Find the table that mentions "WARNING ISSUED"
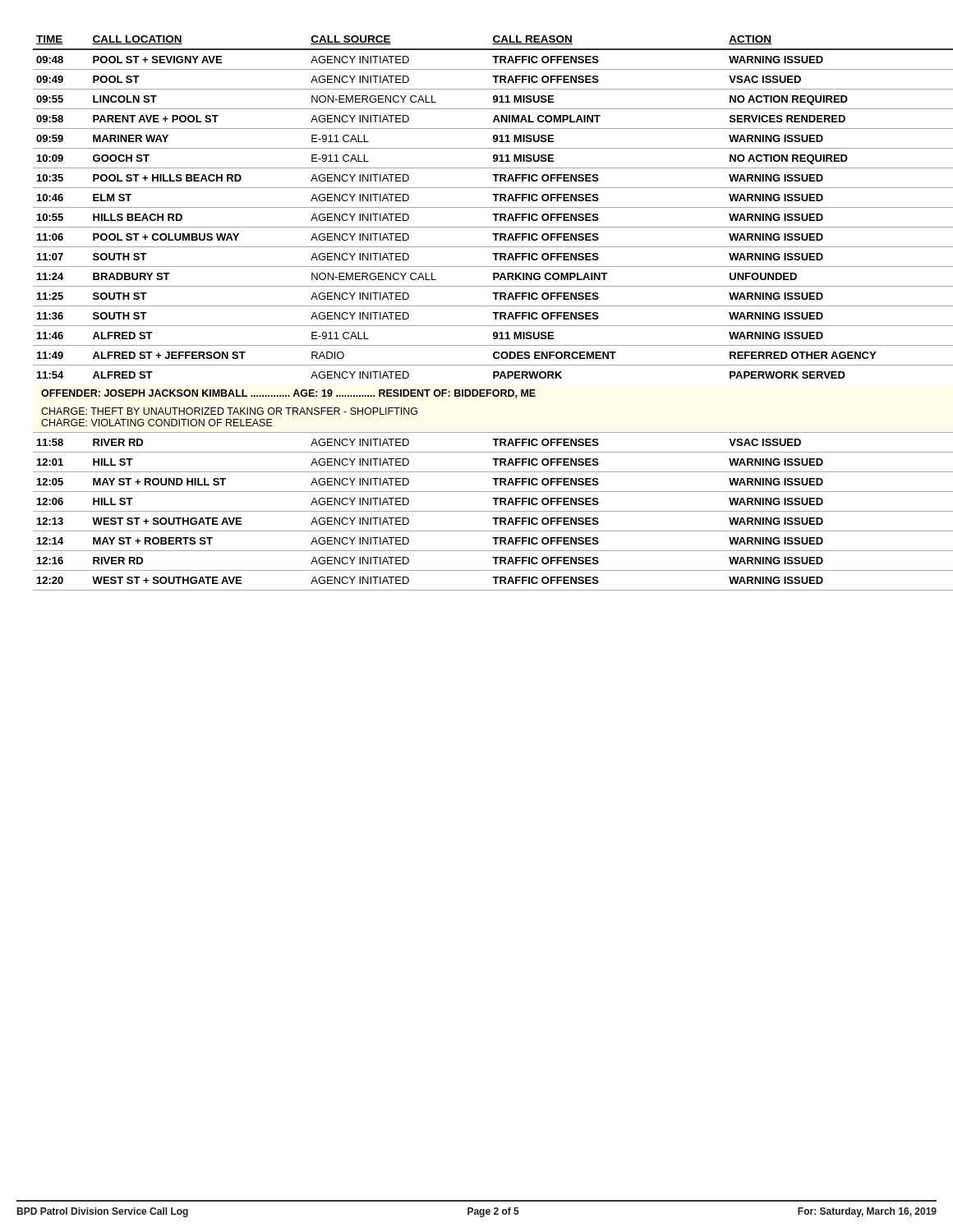 coord(476,303)
